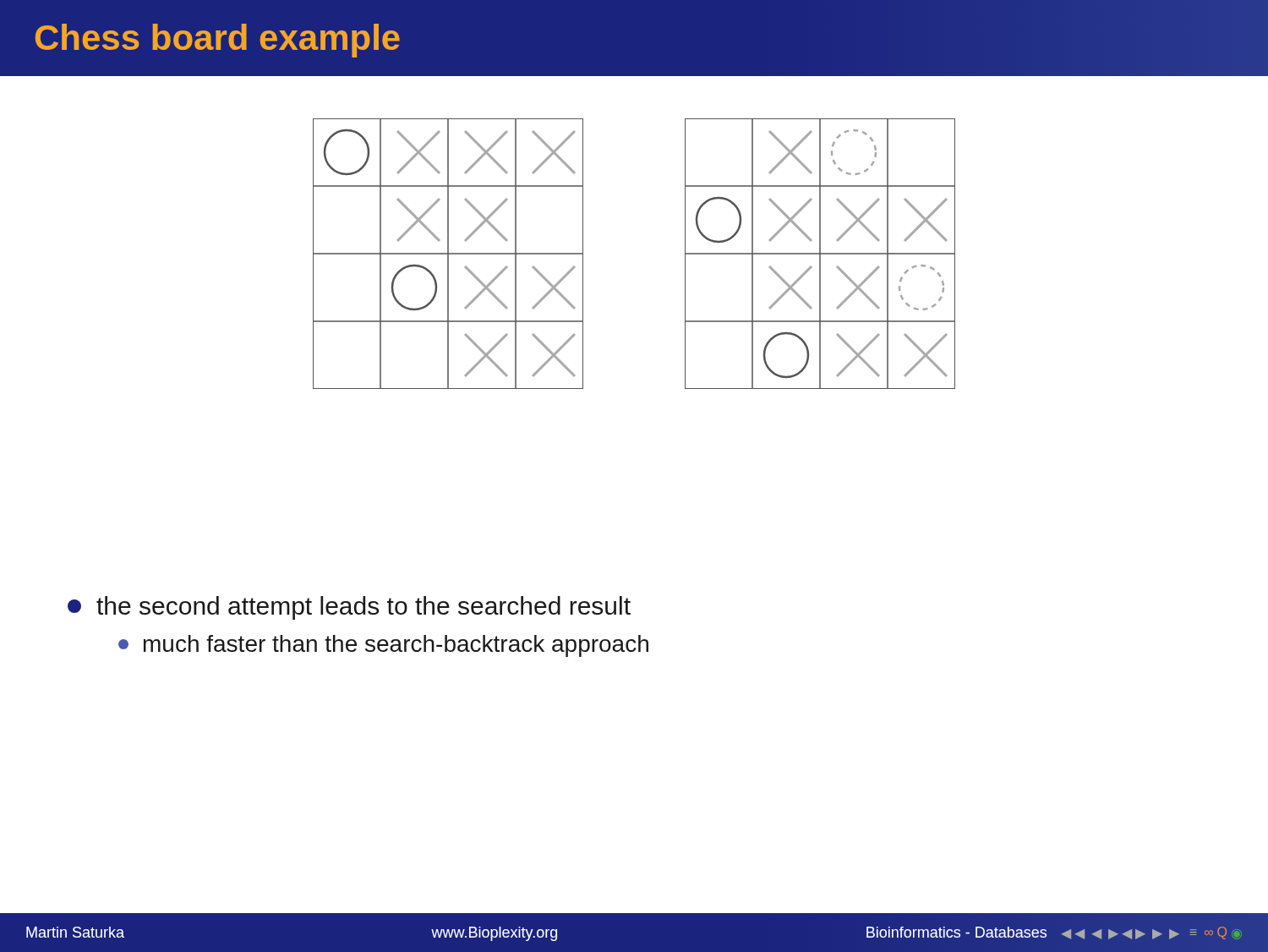Click where it says "Chess board example"

(217, 38)
